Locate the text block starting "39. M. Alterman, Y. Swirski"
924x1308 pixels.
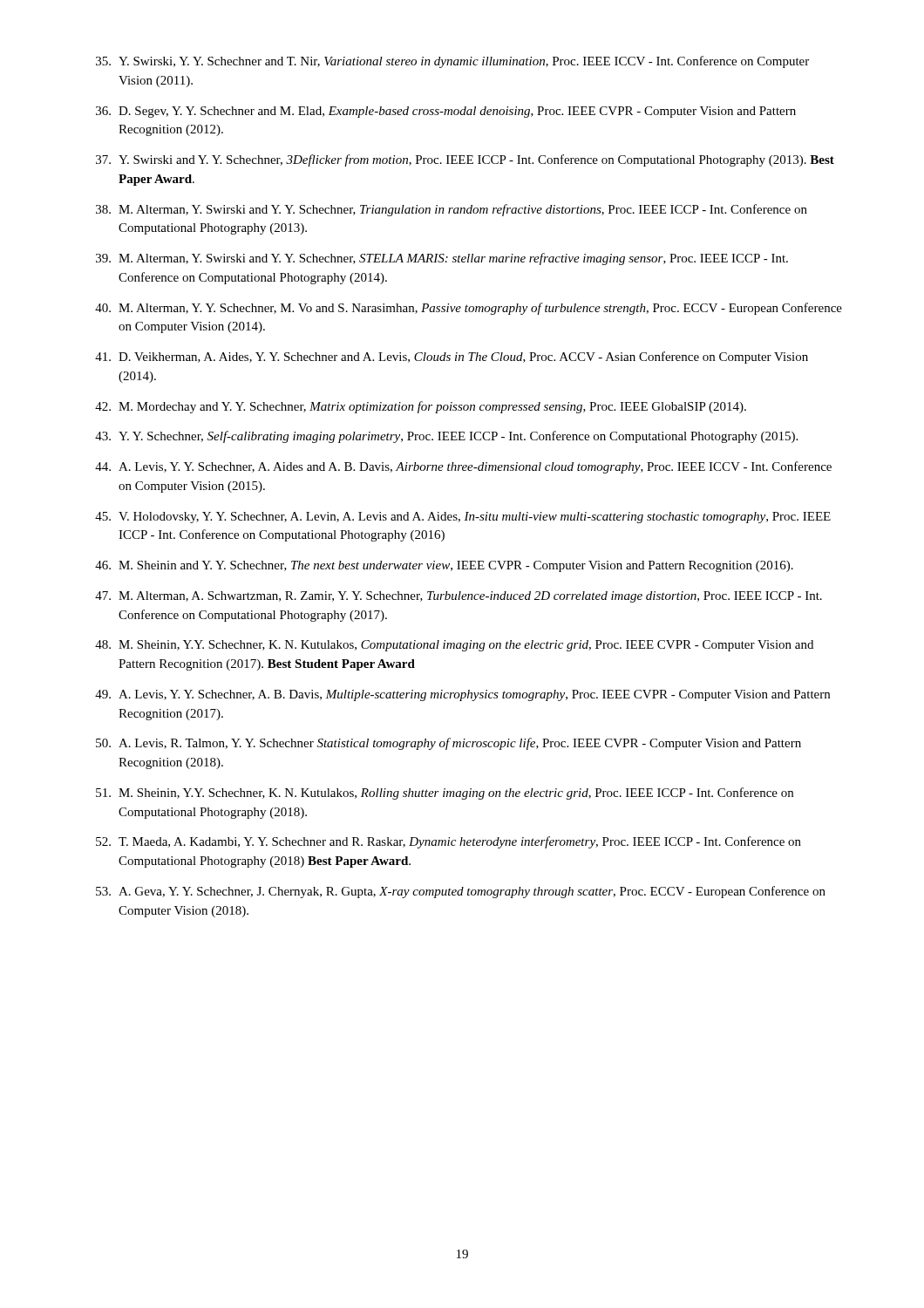(x=462, y=268)
